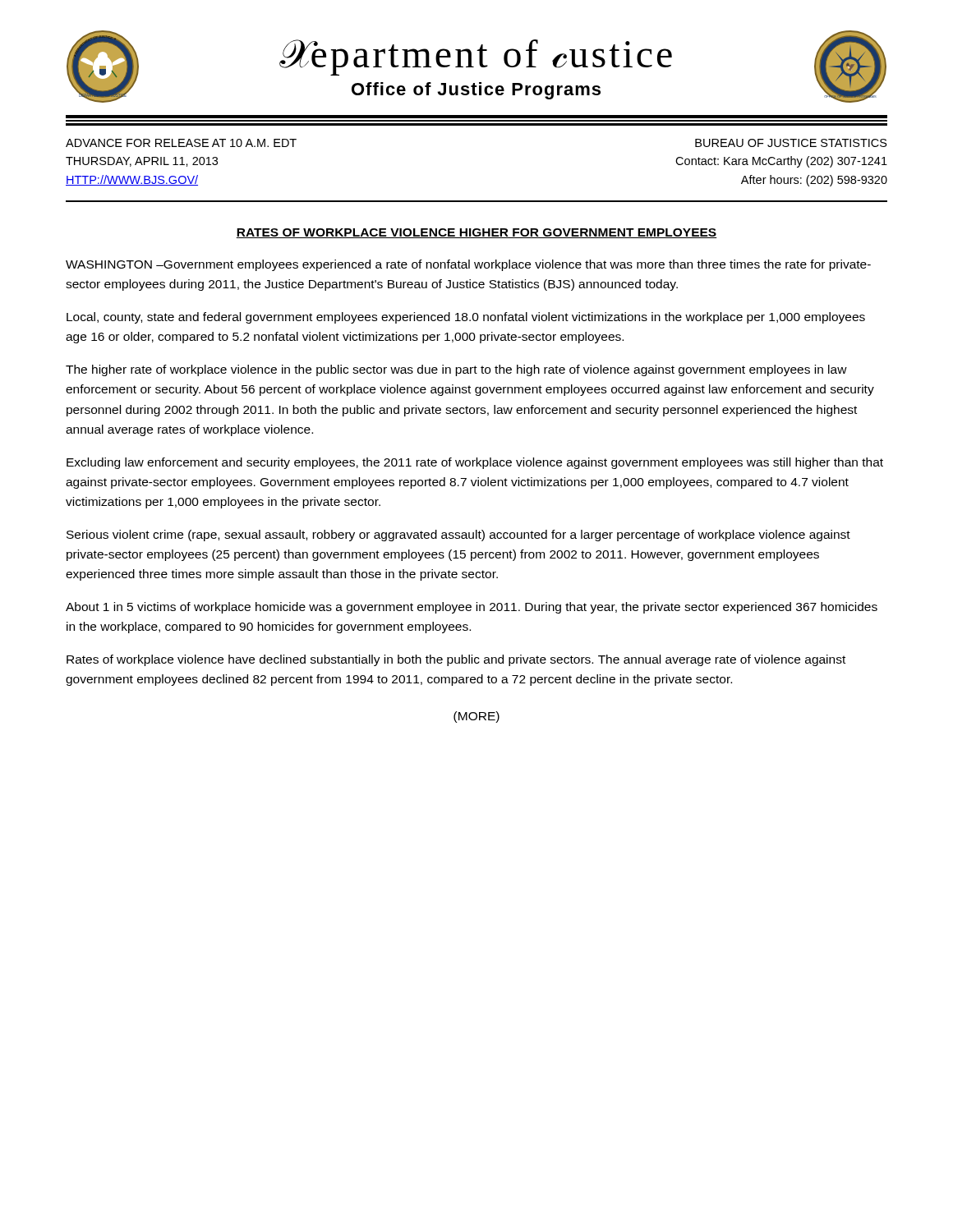Viewport: 953px width, 1232px height.
Task: Find the text block that says "Local, county, state and"
Action: 466,327
